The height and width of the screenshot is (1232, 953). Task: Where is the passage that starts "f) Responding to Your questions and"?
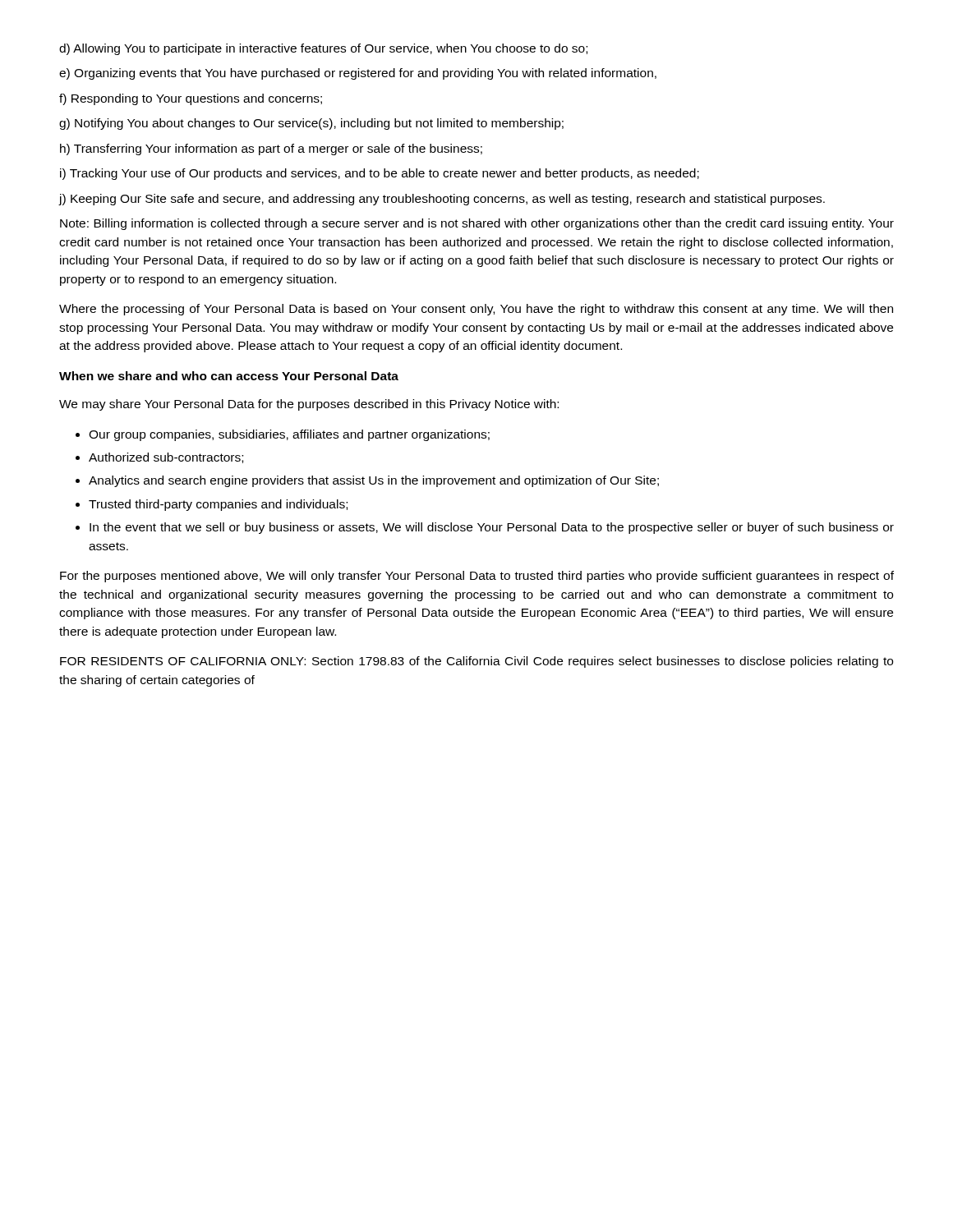(191, 98)
